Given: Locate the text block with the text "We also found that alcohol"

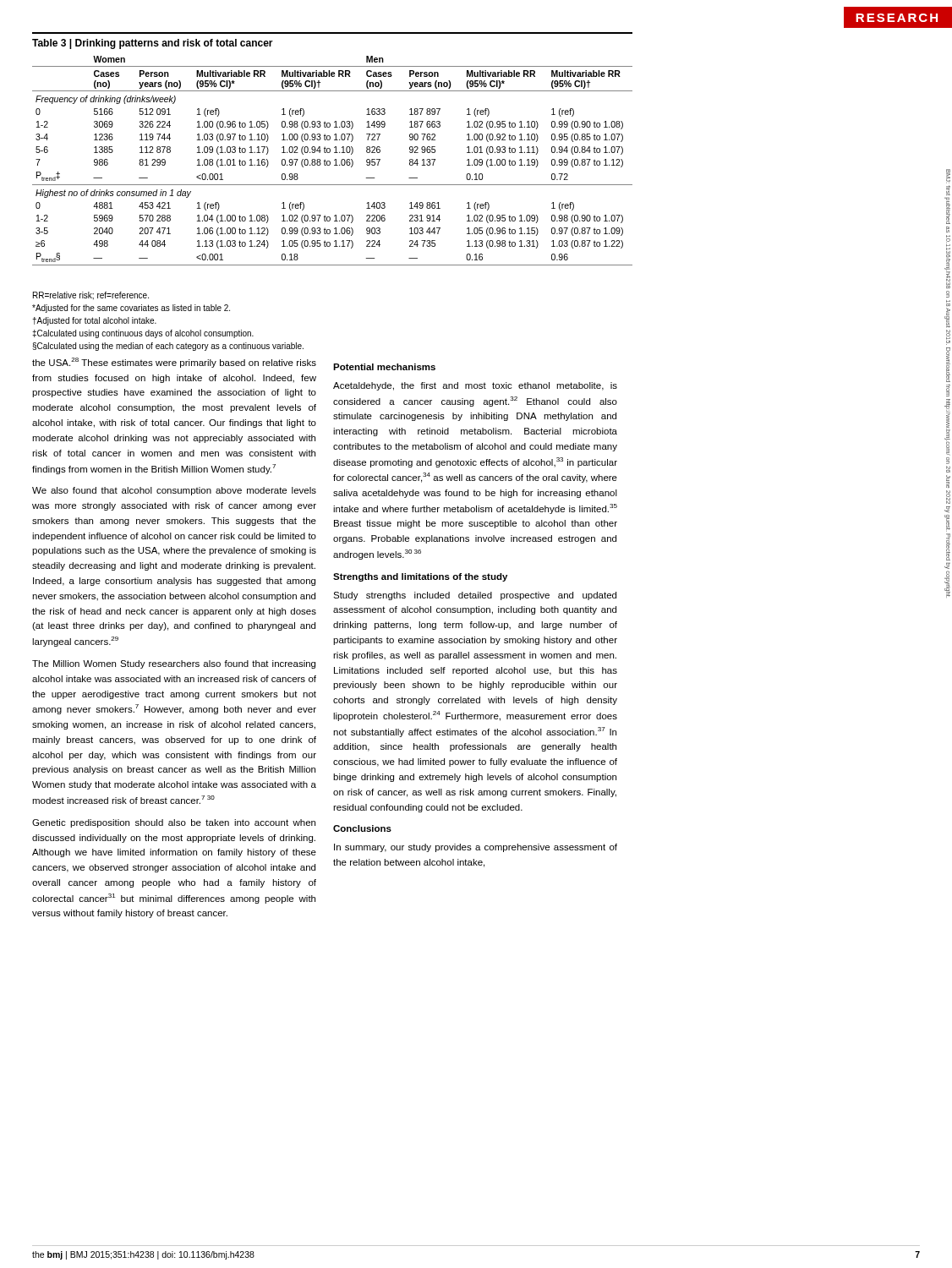Looking at the screenshot, I should 174,566.
